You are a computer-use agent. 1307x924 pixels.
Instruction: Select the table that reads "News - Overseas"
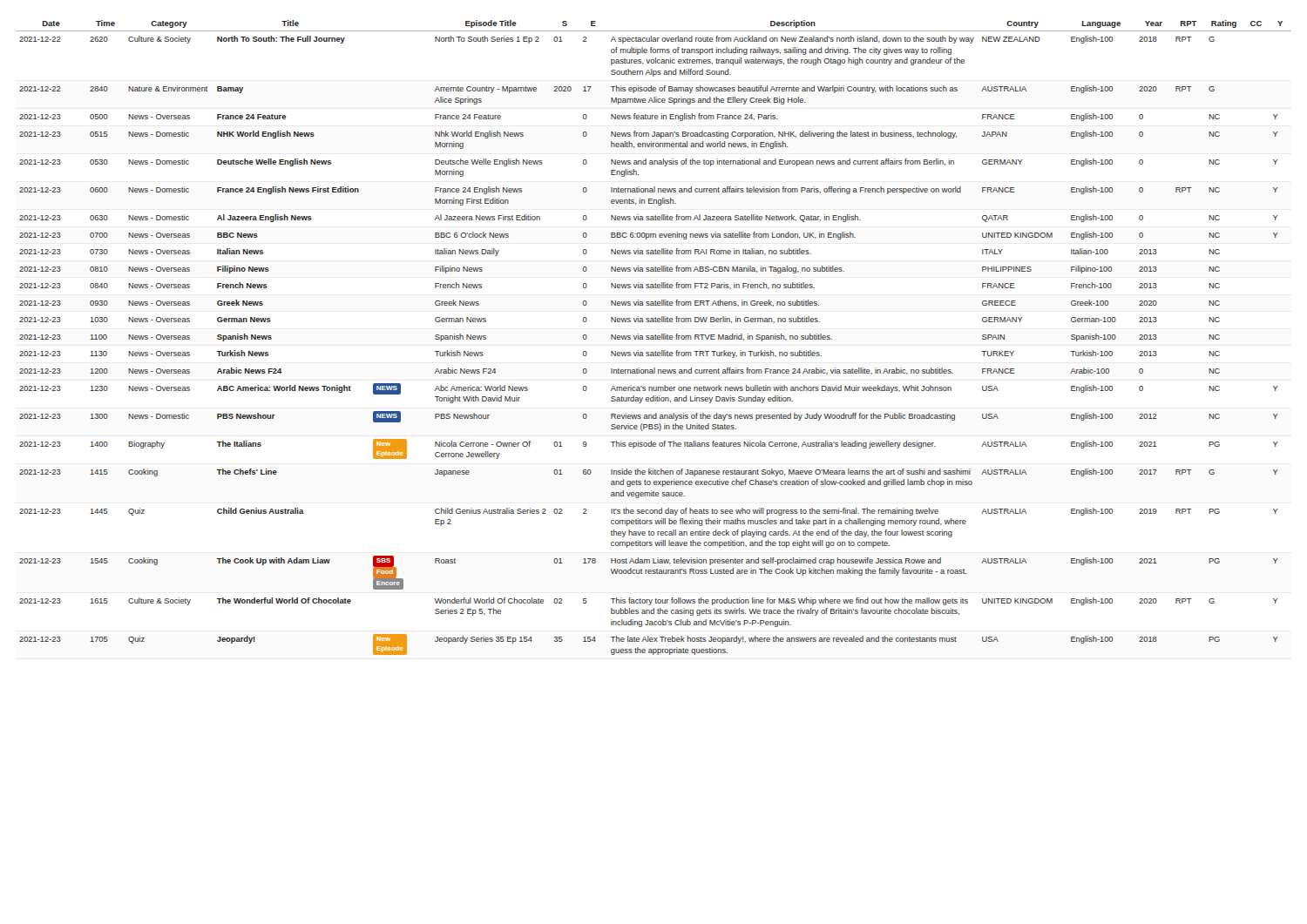(654, 338)
